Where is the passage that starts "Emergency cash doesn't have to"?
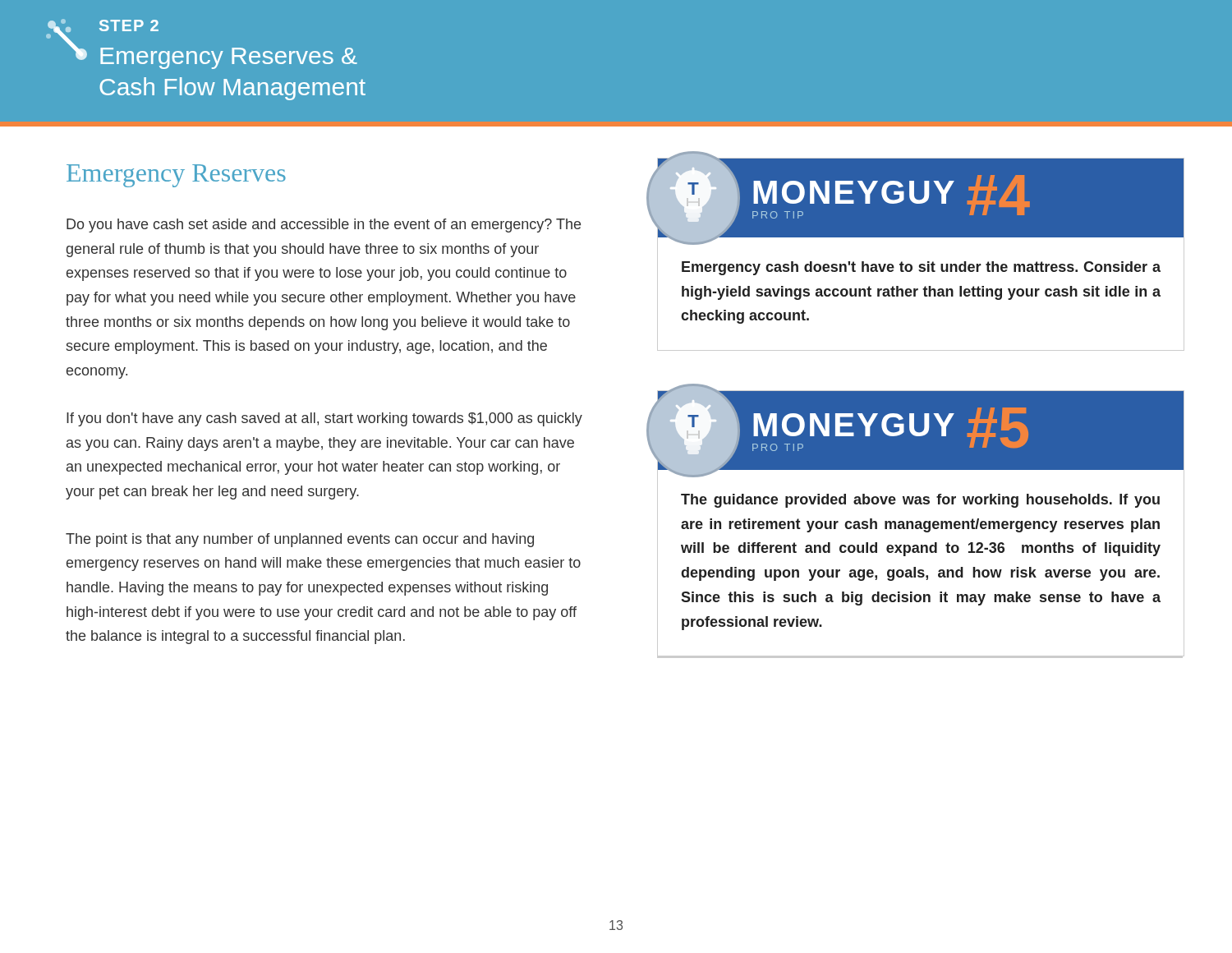 tap(921, 291)
